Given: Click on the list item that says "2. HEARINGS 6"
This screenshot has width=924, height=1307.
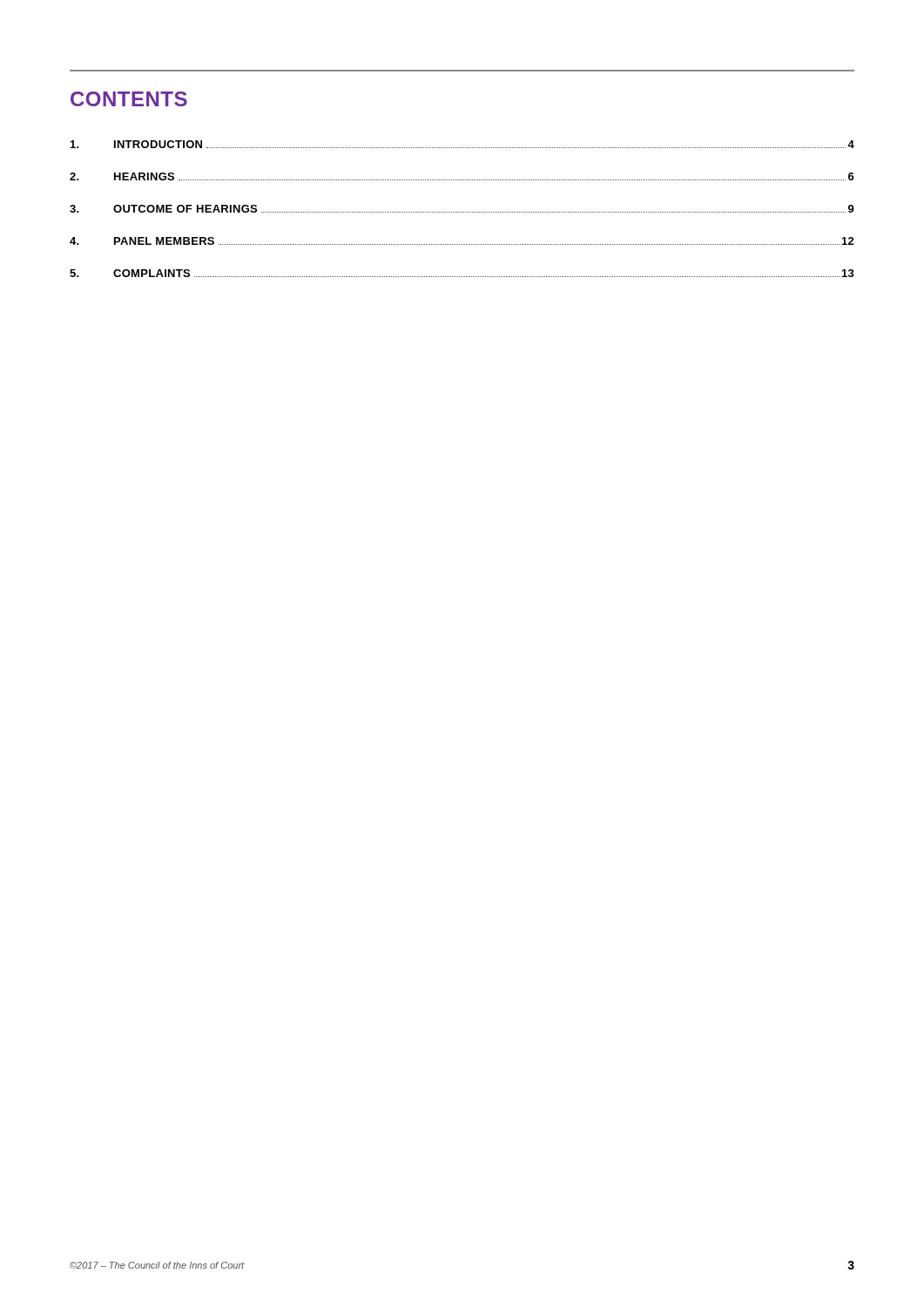Looking at the screenshot, I should point(462,176).
